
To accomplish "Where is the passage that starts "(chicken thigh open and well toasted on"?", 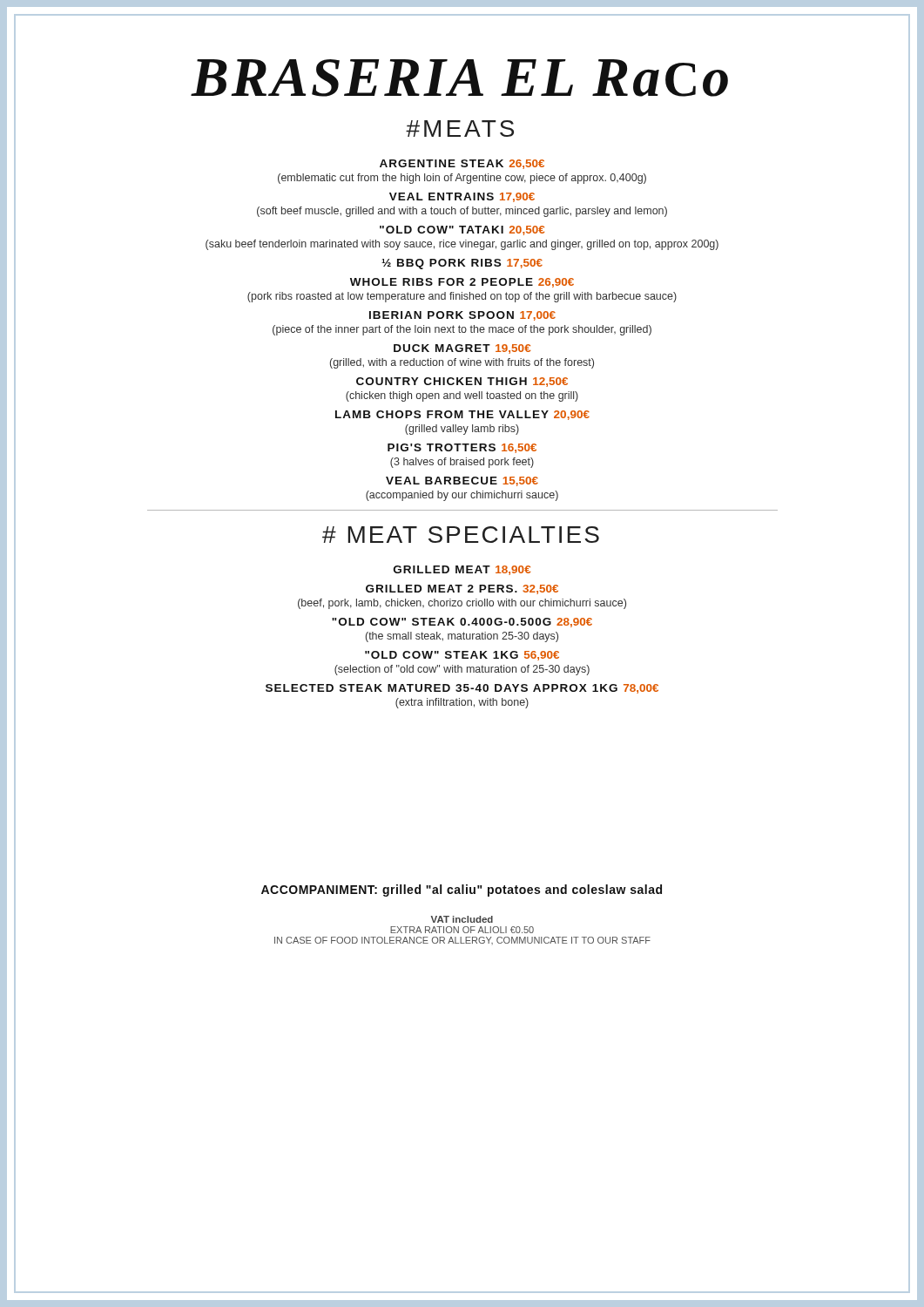I will click(x=462, y=396).
